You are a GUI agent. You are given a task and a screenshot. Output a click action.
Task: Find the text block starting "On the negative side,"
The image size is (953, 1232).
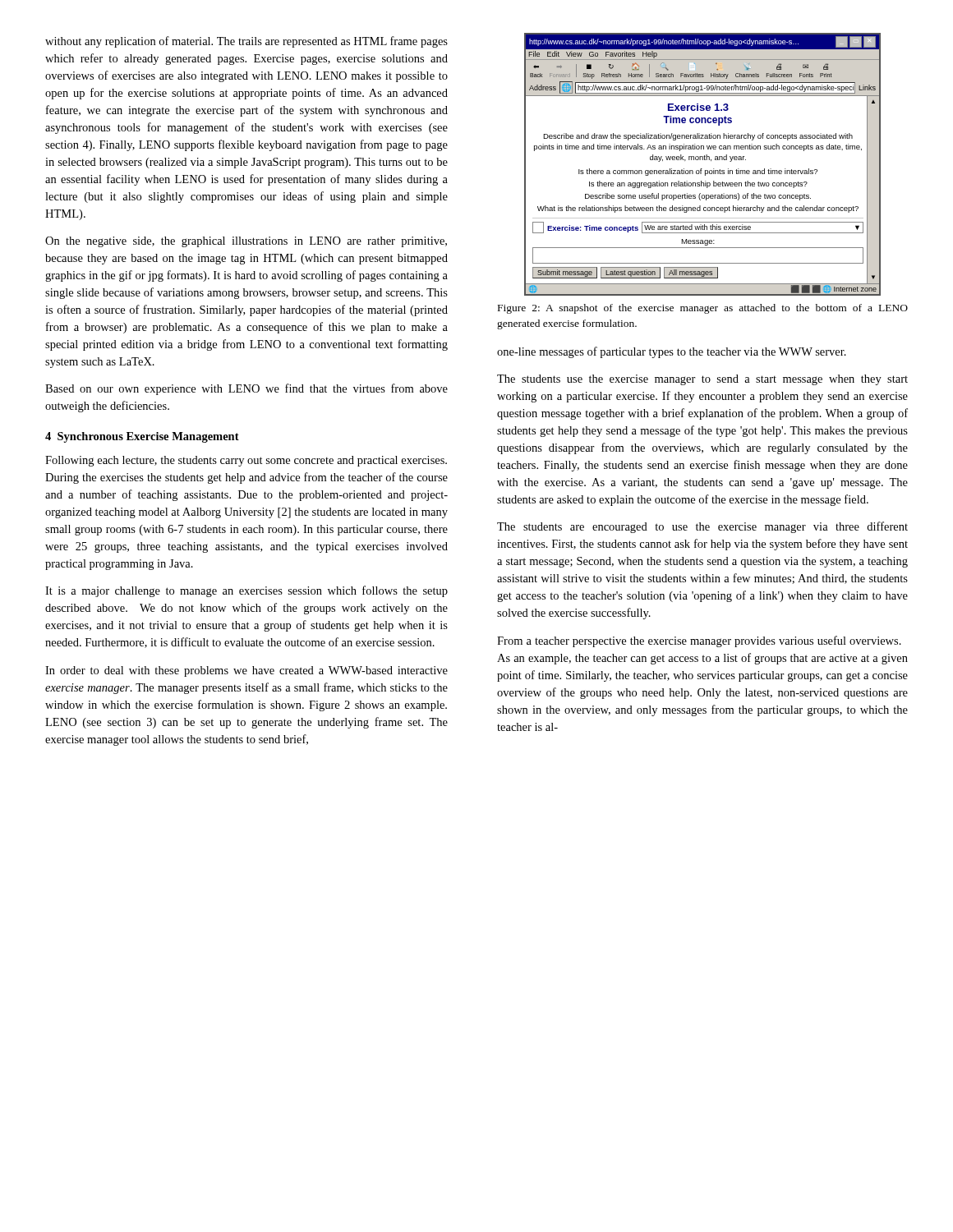(x=246, y=301)
